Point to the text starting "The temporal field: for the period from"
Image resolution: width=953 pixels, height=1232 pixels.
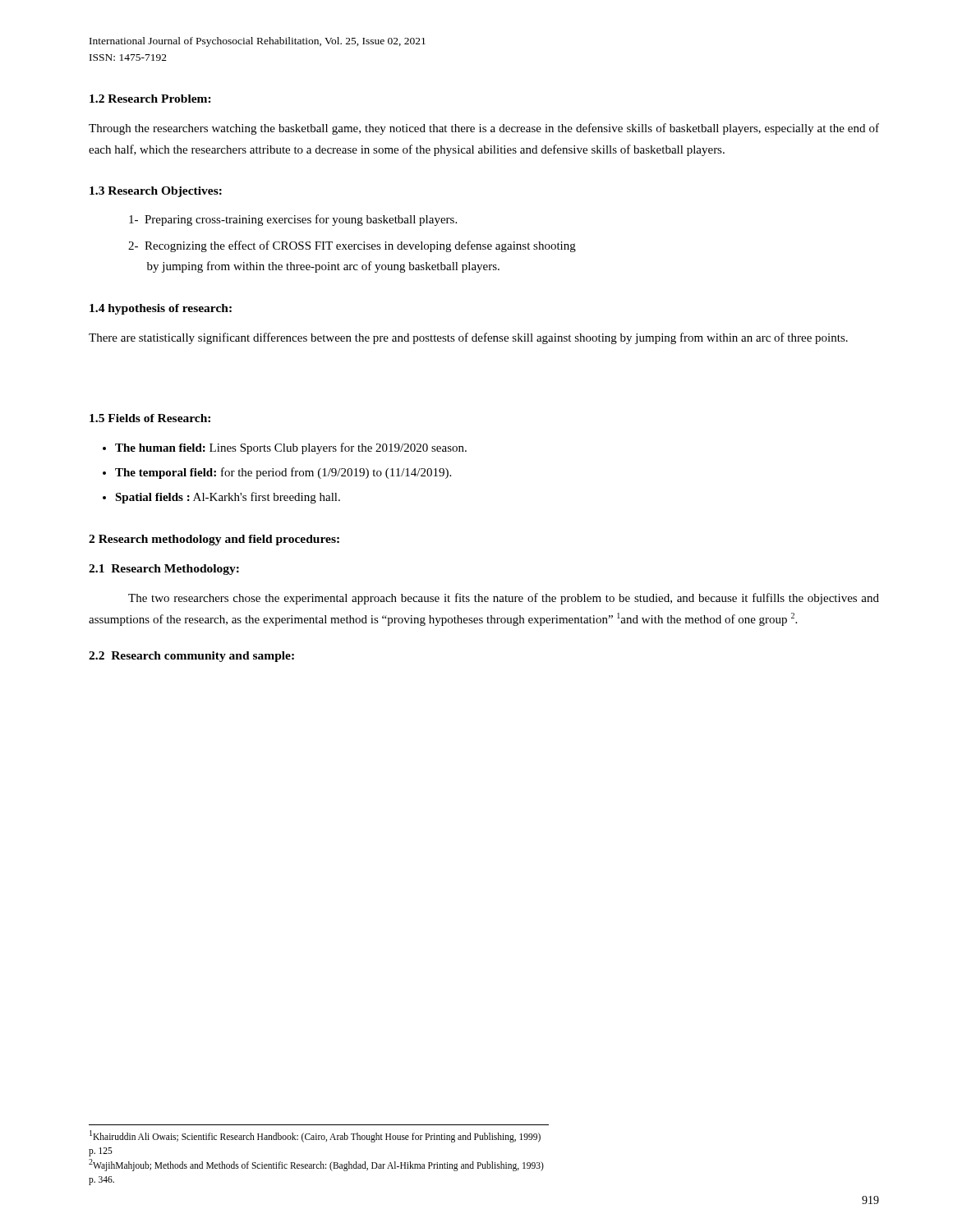(x=284, y=472)
